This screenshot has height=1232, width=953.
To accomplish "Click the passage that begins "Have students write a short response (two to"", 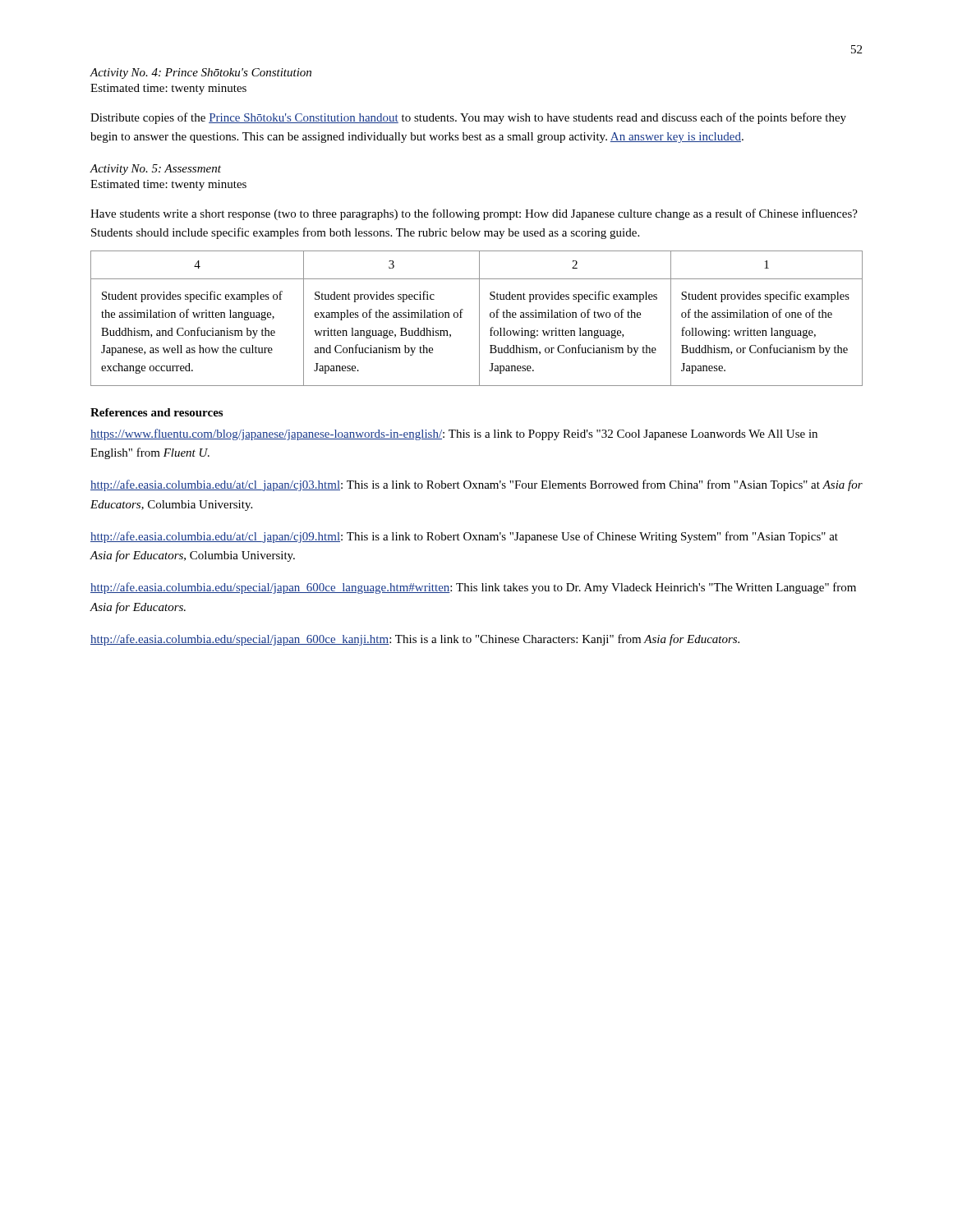I will [474, 223].
